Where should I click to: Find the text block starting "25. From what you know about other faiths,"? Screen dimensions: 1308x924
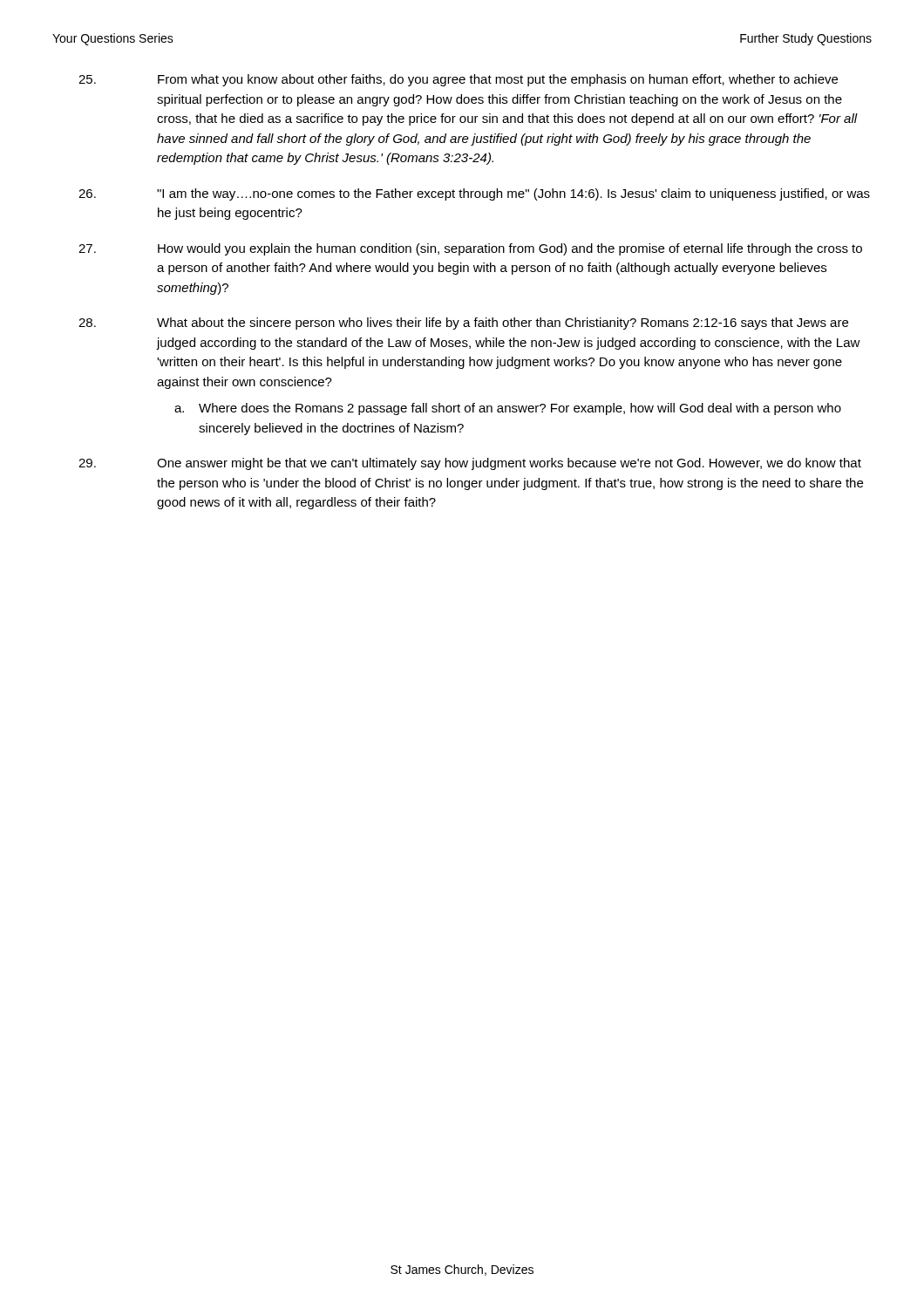[462, 119]
